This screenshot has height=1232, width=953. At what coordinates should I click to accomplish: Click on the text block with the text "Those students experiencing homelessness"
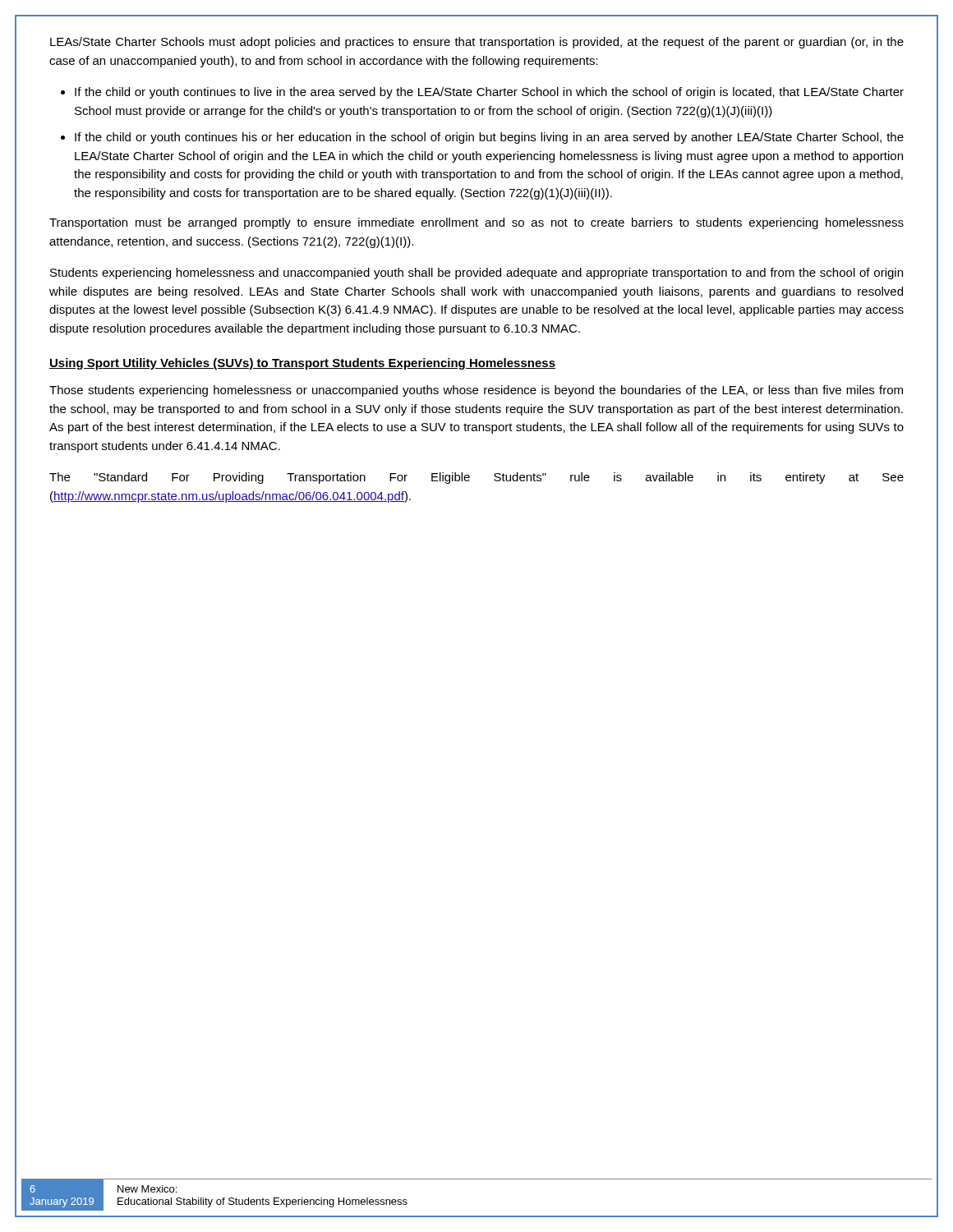tap(476, 417)
